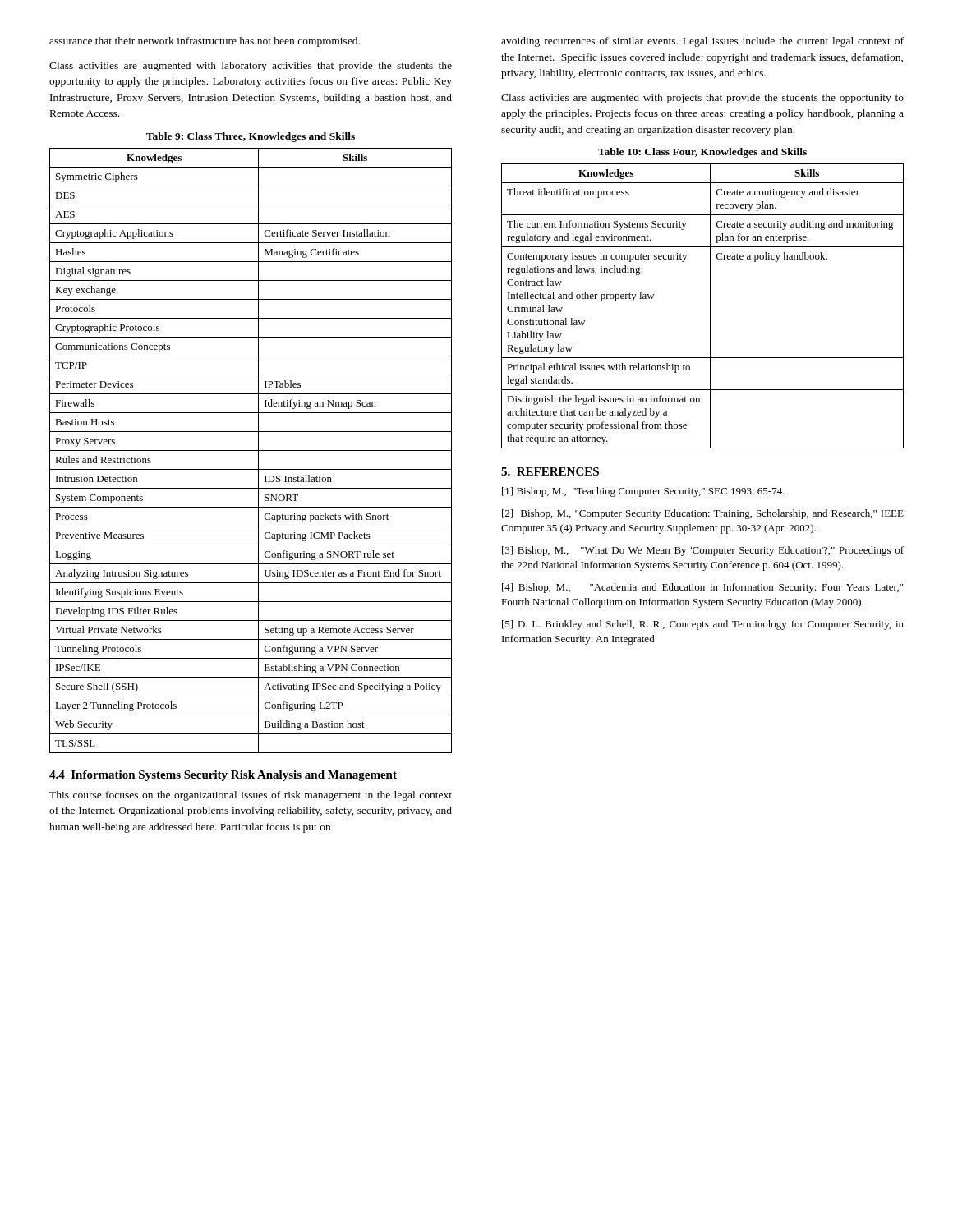Navigate to the text starting "[1] Bishop, M., "Teaching"
The image size is (953, 1232).
643,491
